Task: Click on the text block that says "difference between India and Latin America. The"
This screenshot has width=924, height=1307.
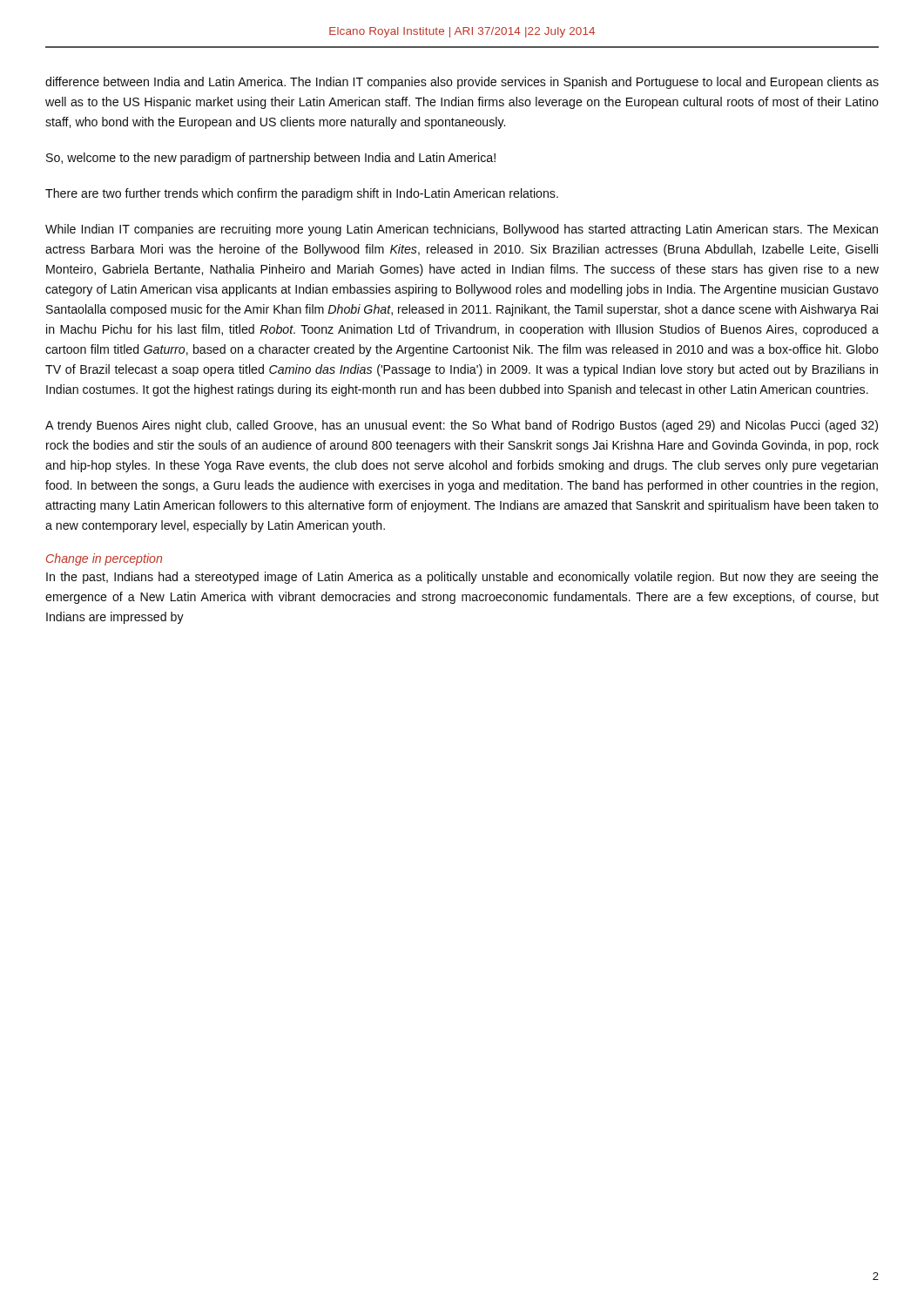Action: click(x=462, y=102)
